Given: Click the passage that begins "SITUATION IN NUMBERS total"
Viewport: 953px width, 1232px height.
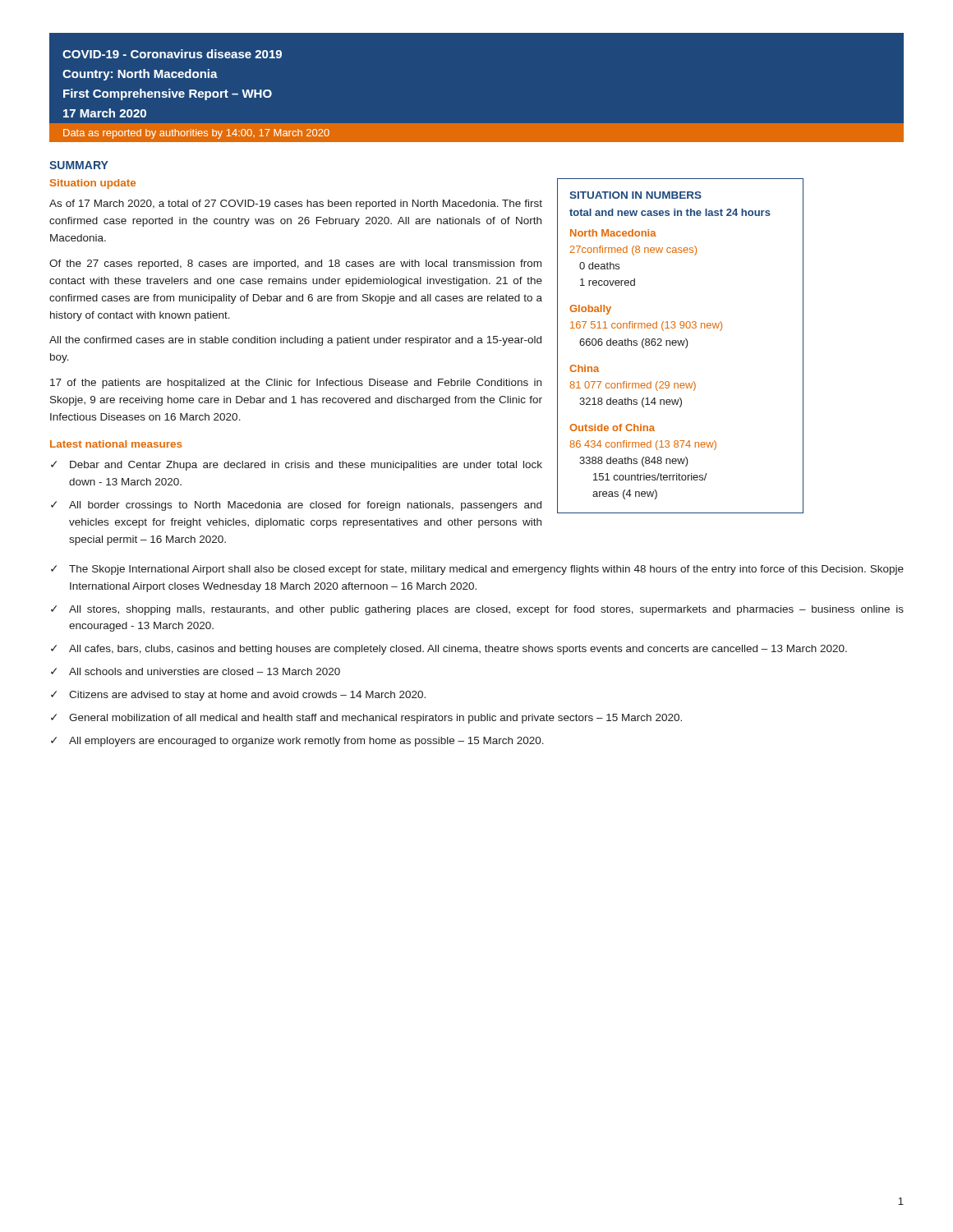Looking at the screenshot, I should pyautogui.click(x=680, y=346).
